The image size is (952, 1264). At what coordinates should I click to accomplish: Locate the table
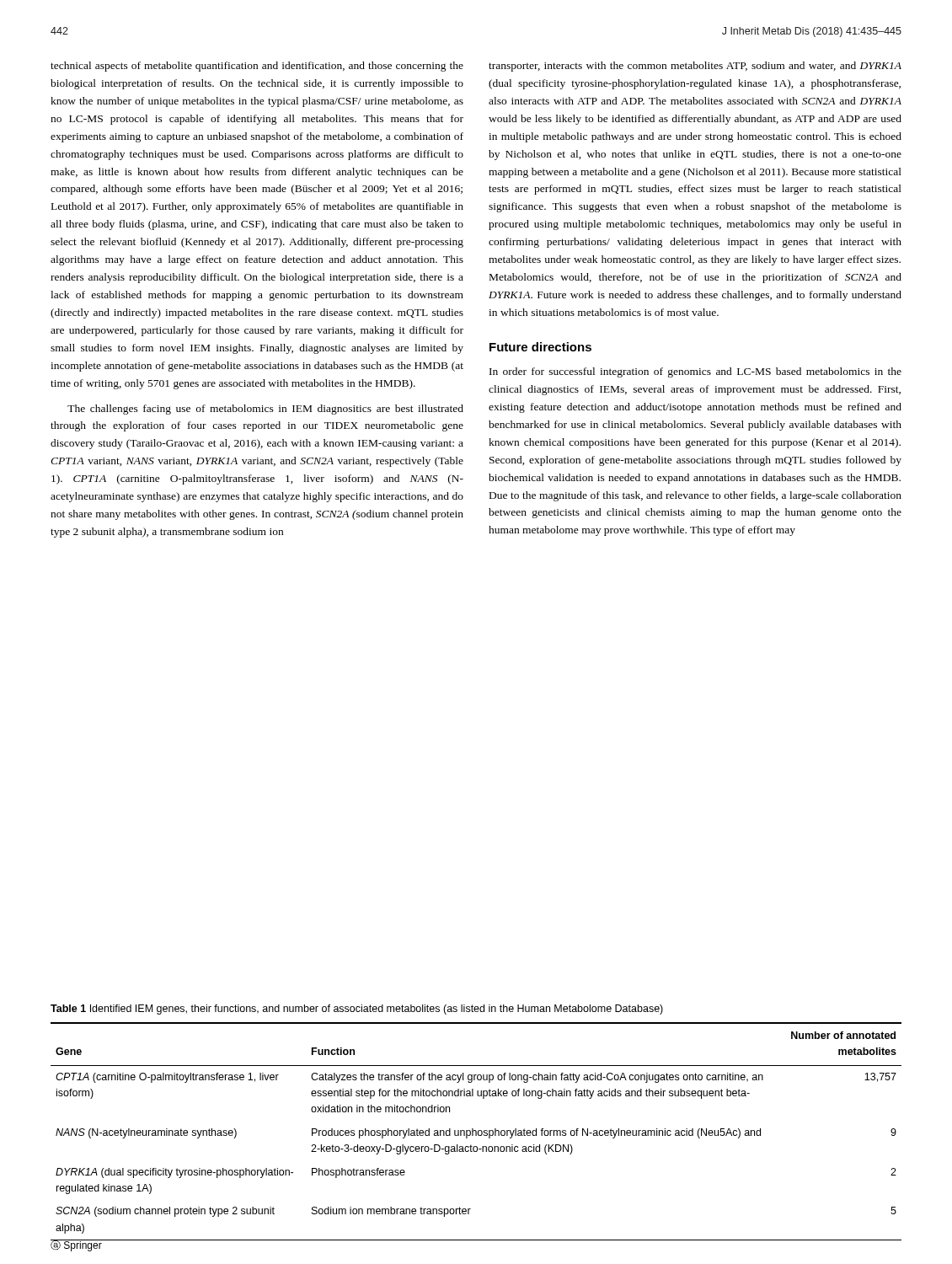coord(476,1131)
